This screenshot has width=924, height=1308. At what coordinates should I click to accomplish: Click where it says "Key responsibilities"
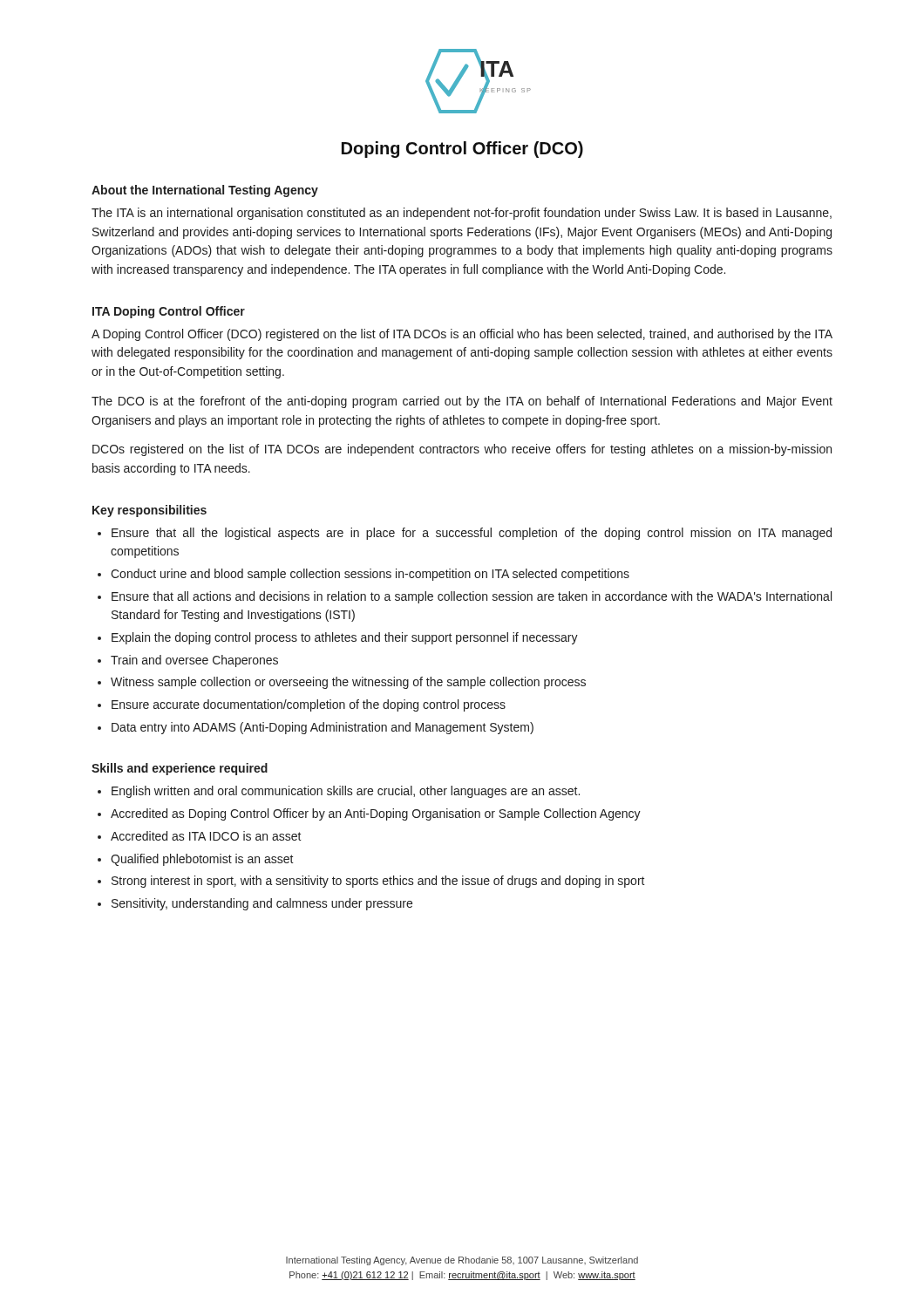tap(149, 510)
